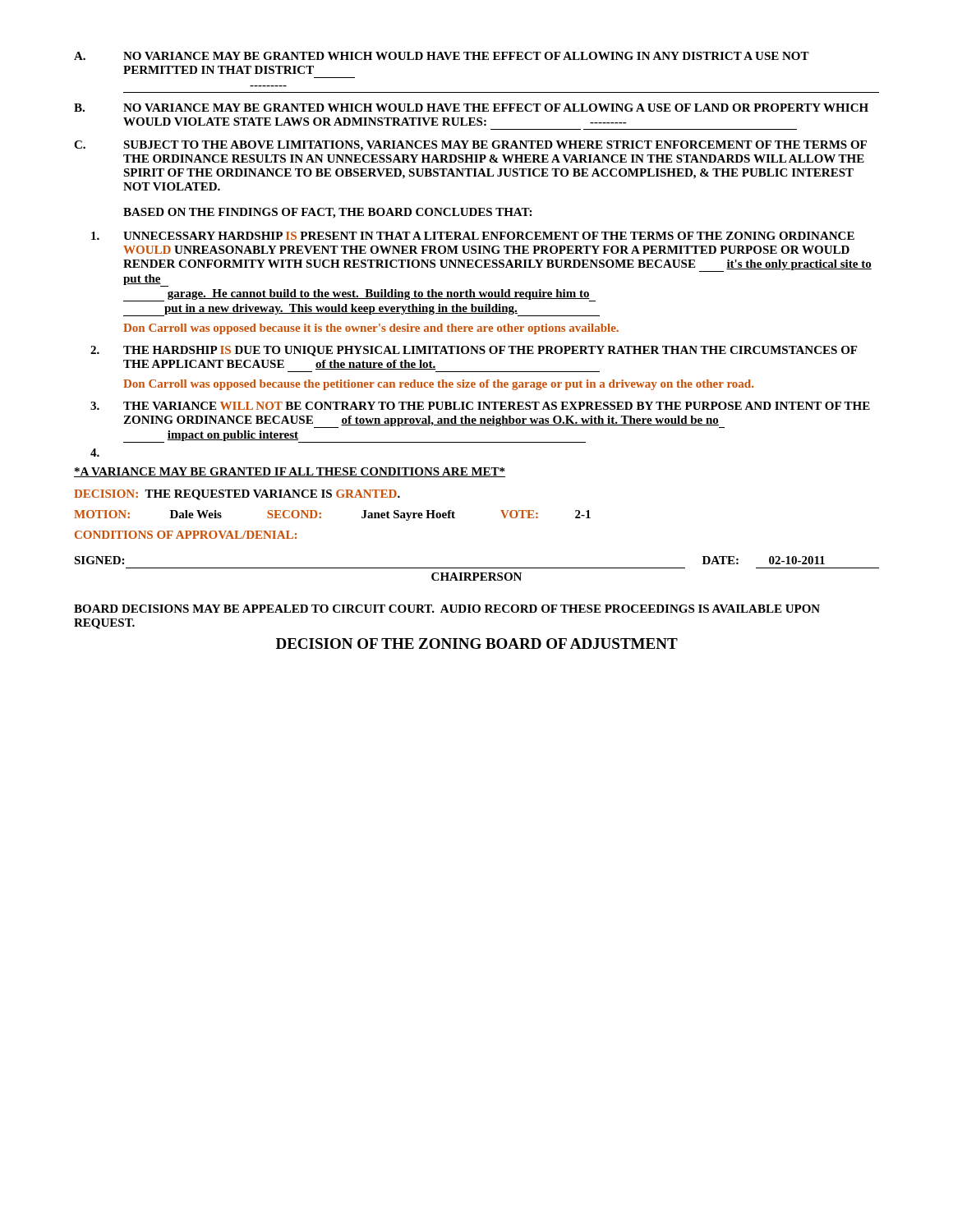Click on the text block starting "BASED ON THE FINDINGS OF"
The image size is (953, 1232).
(328, 212)
